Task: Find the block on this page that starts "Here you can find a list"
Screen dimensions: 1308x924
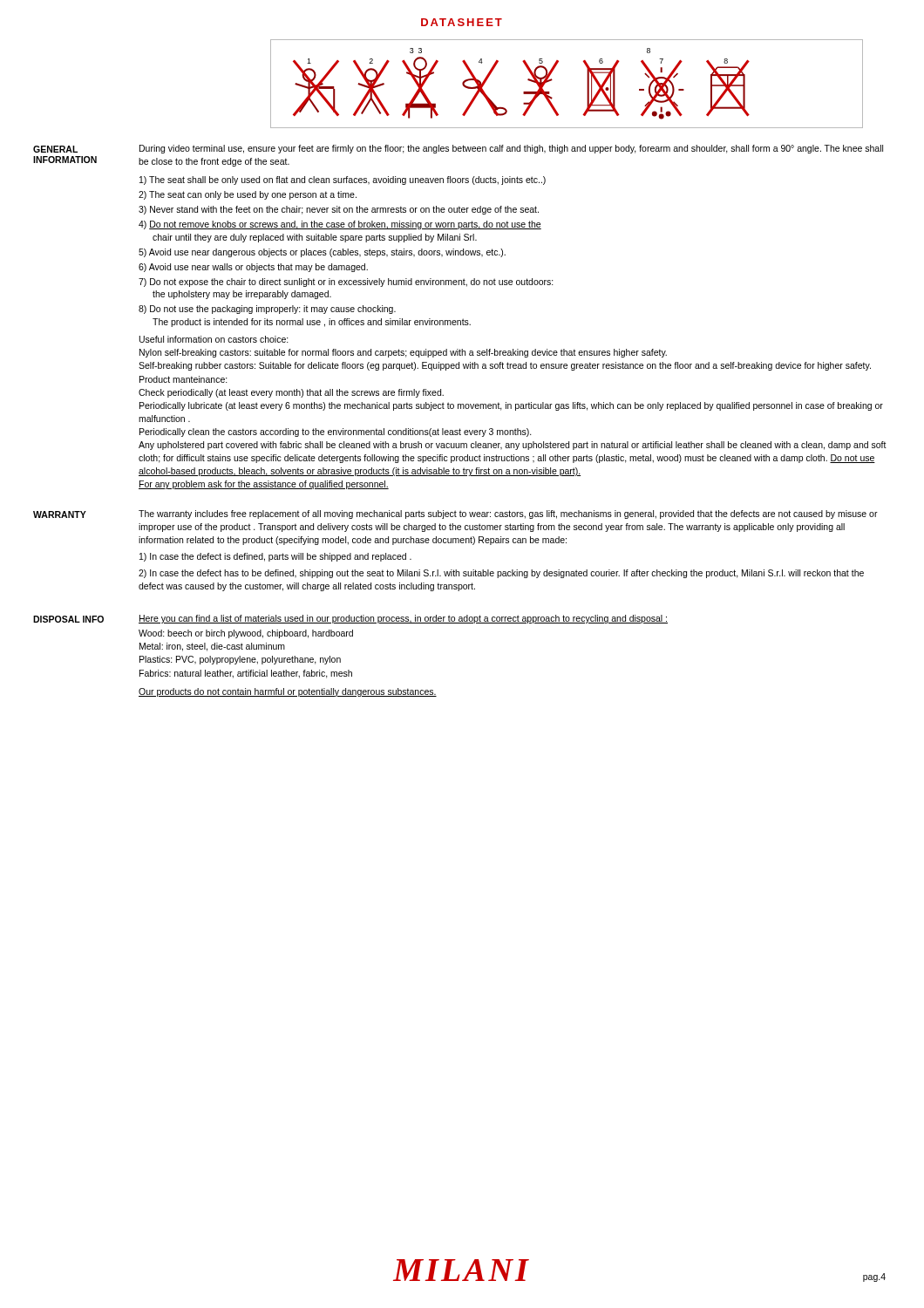Action: click(403, 619)
